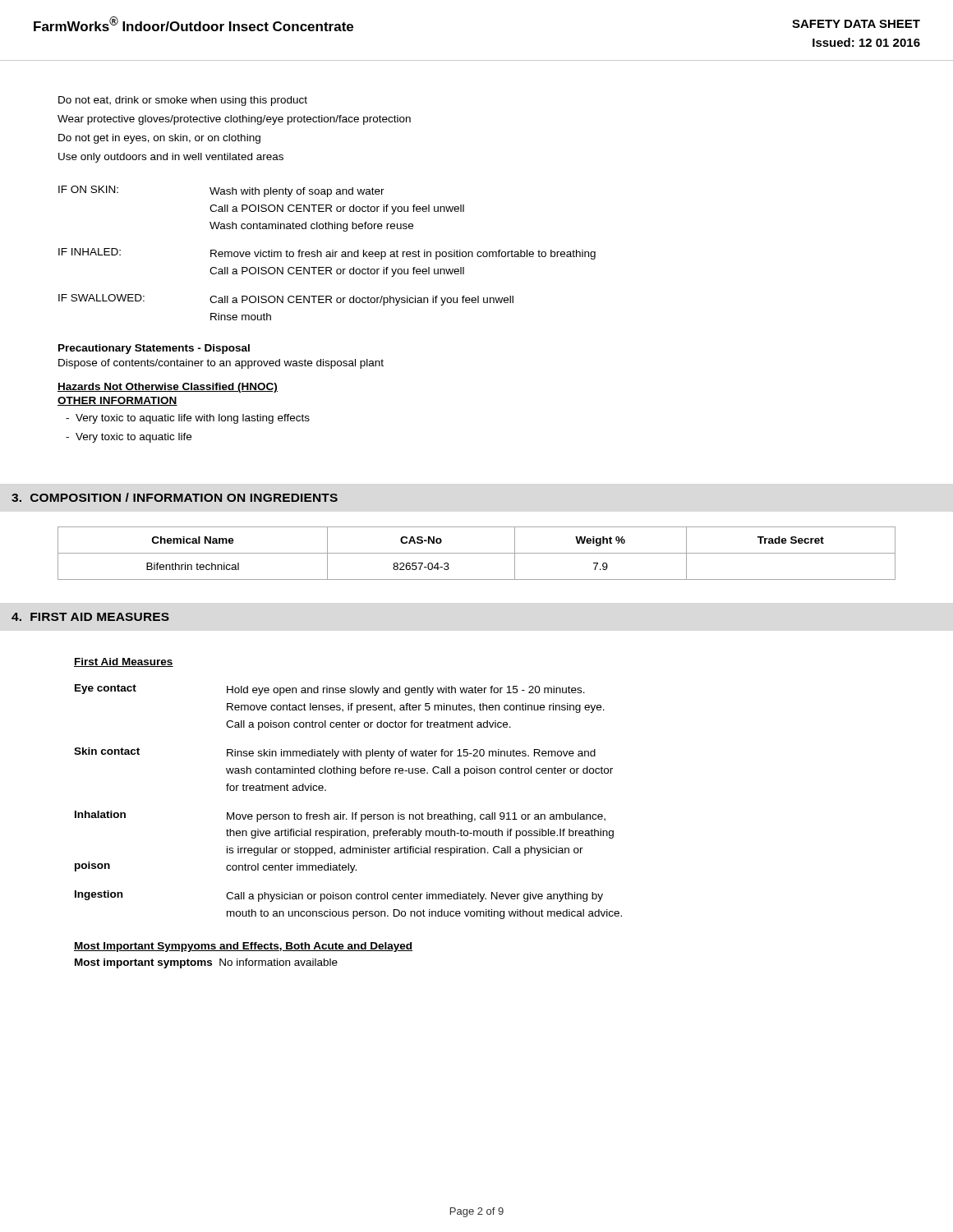Image resolution: width=953 pixels, height=1232 pixels.
Task: Where is the section header that starts "Most Important Sympyoms"?
Action: 243,946
